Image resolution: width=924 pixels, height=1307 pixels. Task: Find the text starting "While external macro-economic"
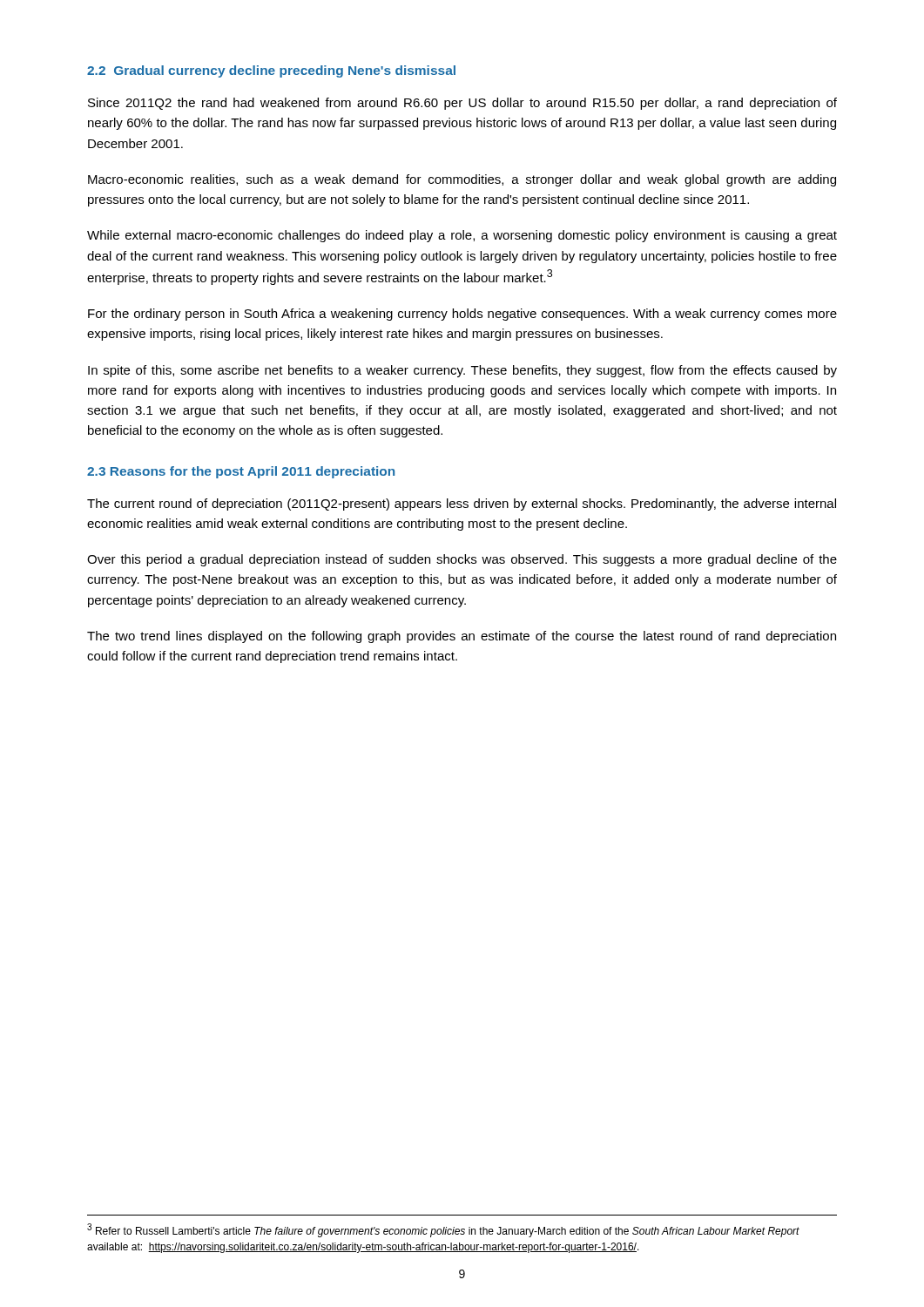462,256
